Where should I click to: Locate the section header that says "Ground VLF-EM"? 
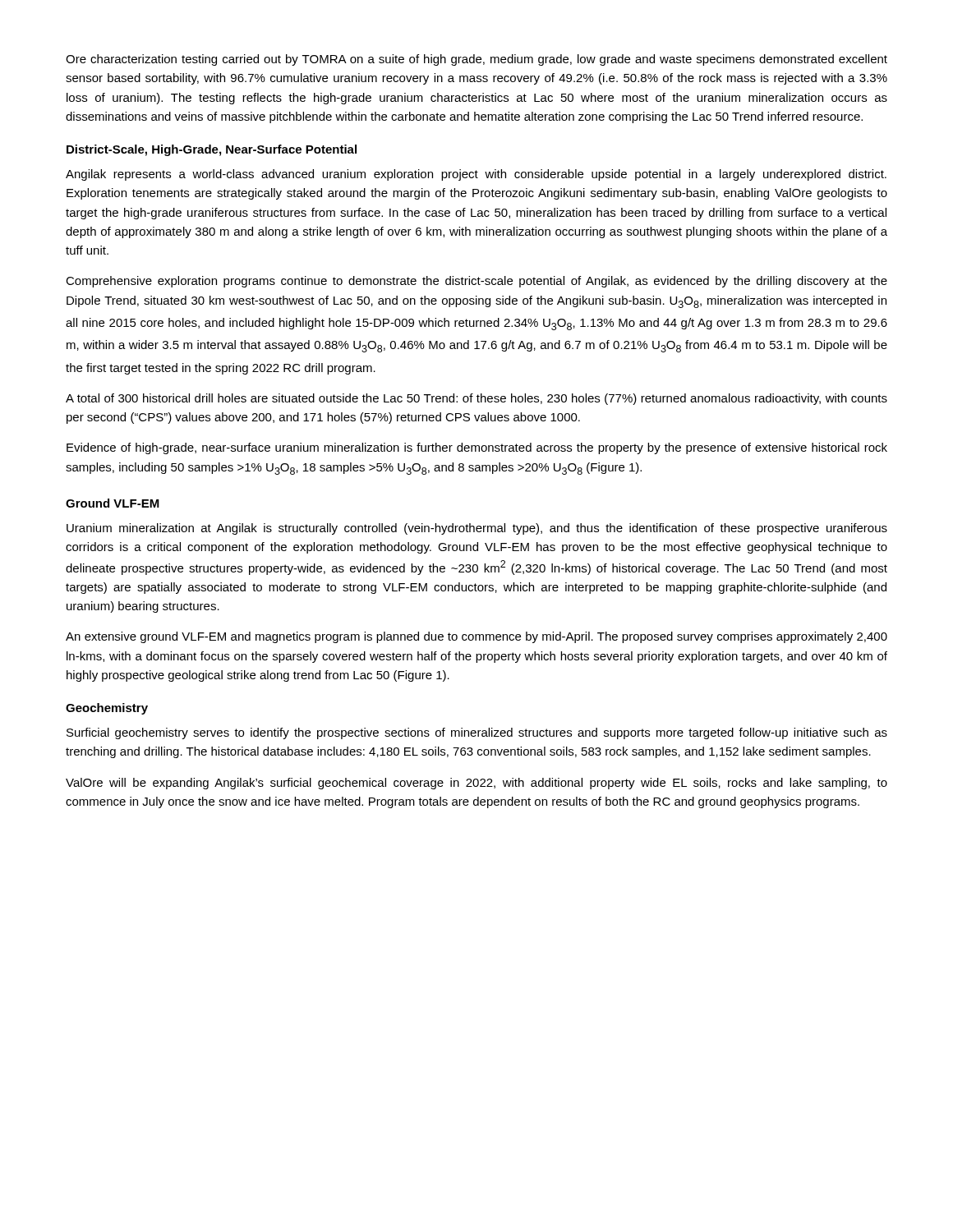coord(113,503)
